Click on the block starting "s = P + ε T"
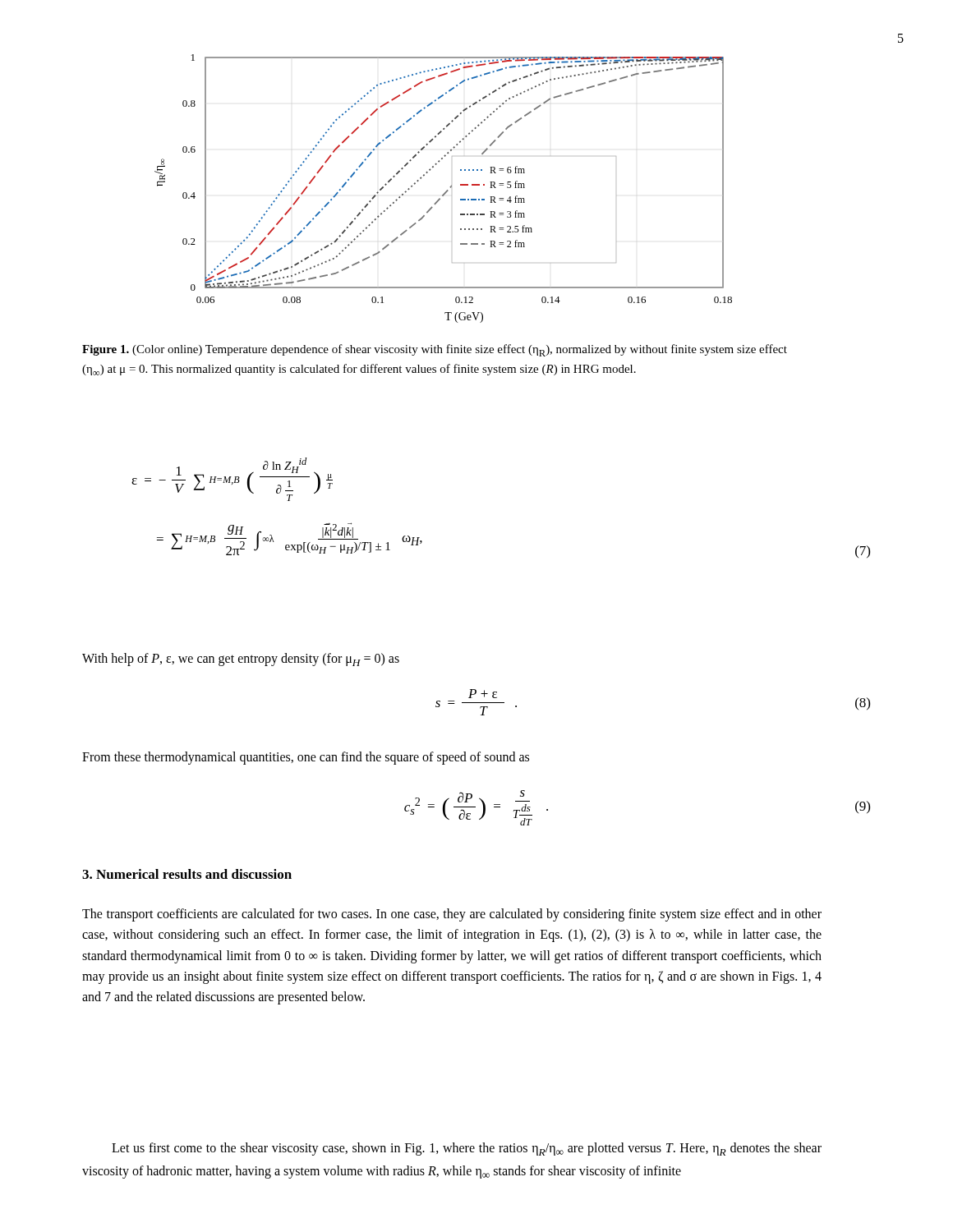 pyautogui.click(x=476, y=703)
